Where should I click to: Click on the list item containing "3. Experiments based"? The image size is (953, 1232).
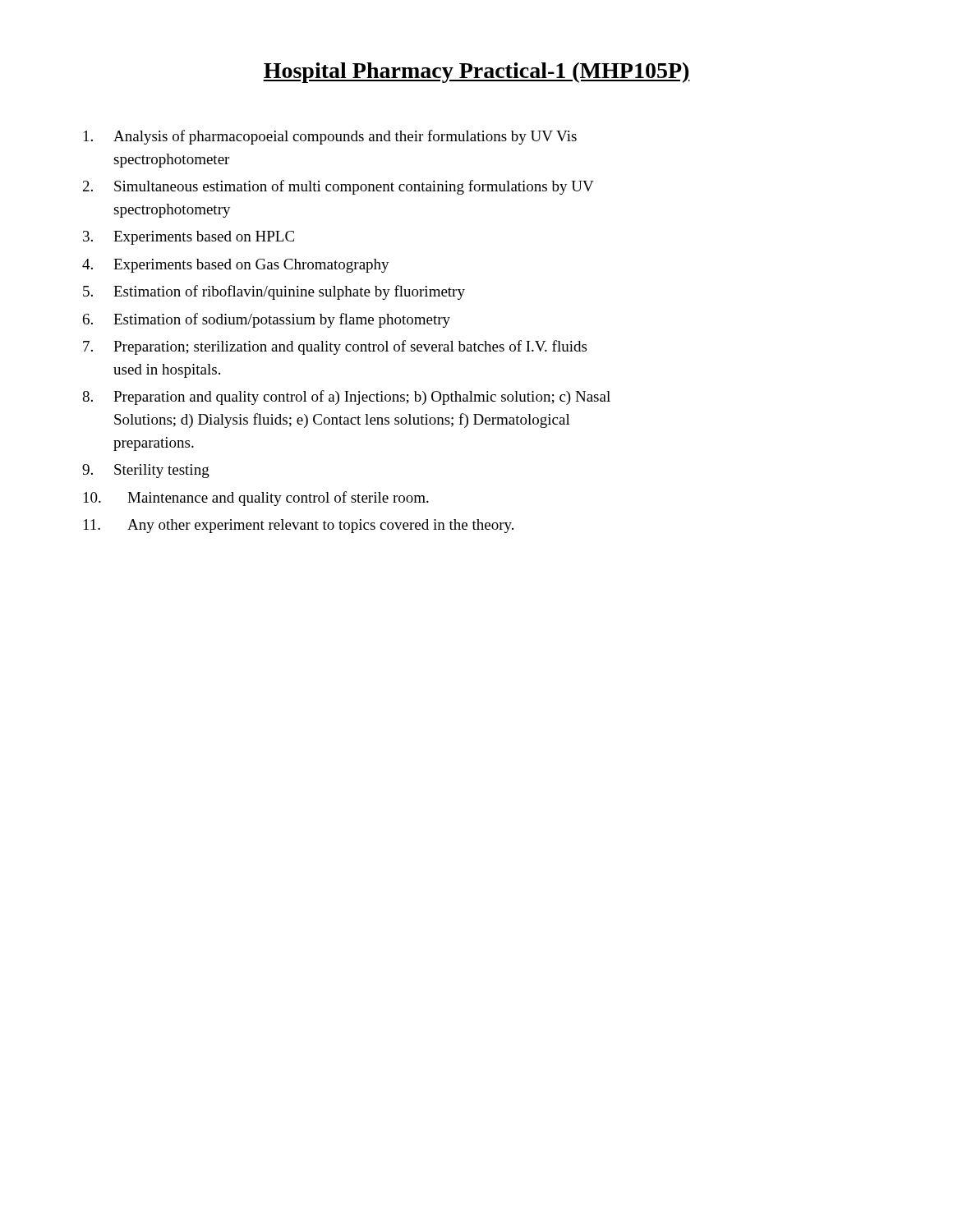189,238
